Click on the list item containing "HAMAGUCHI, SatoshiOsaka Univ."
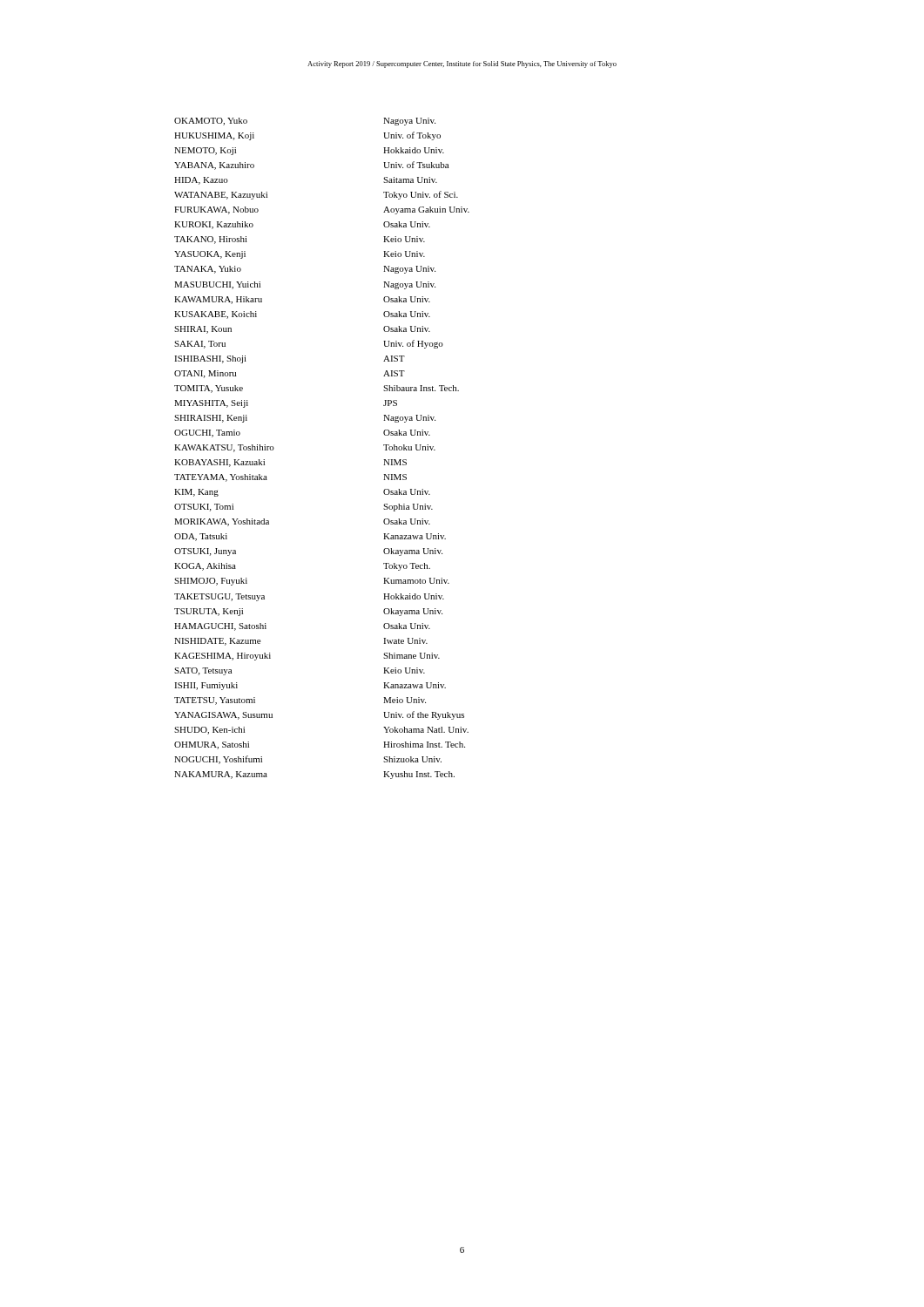 409,626
